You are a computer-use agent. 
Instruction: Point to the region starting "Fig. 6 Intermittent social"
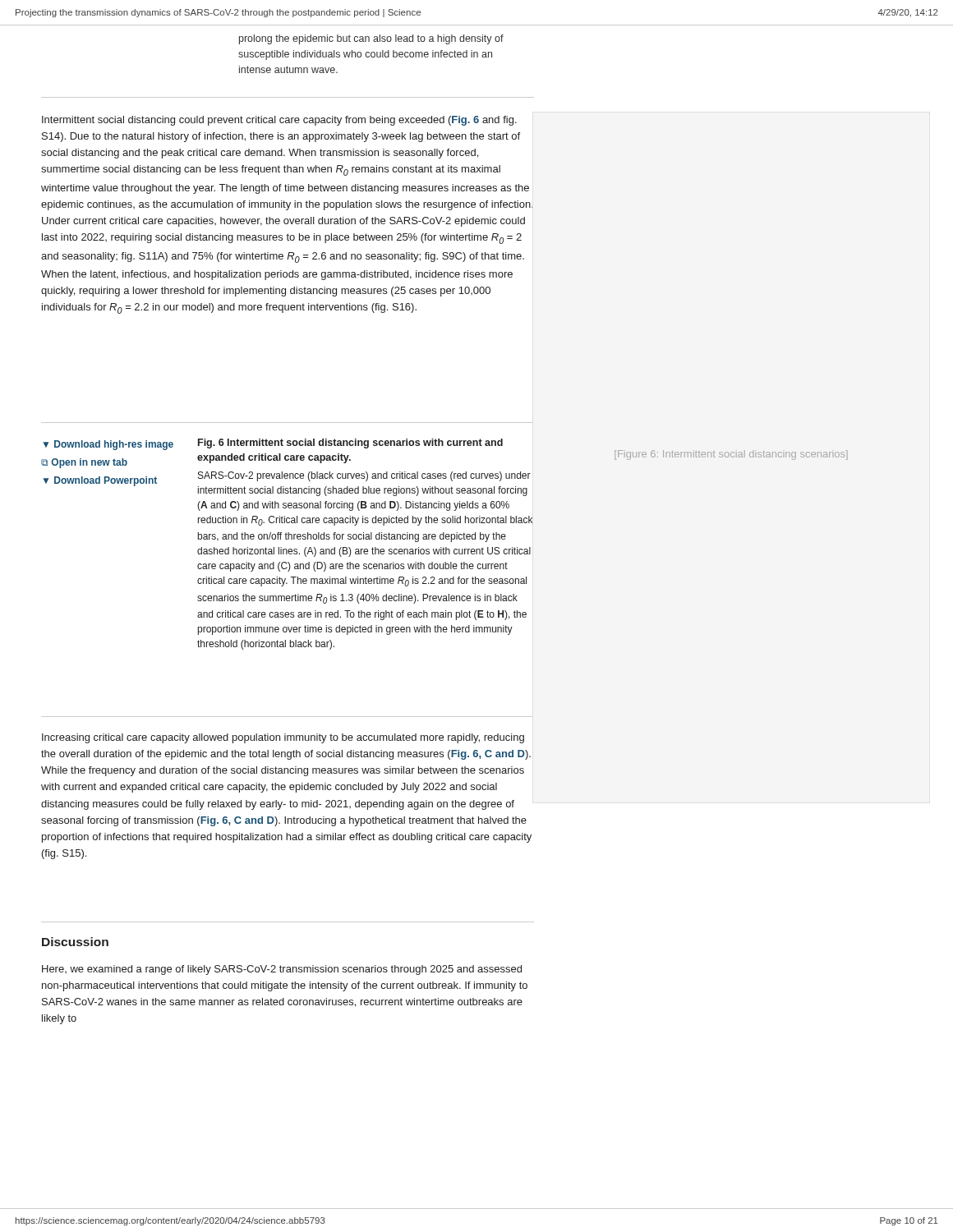[x=350, y=450]
